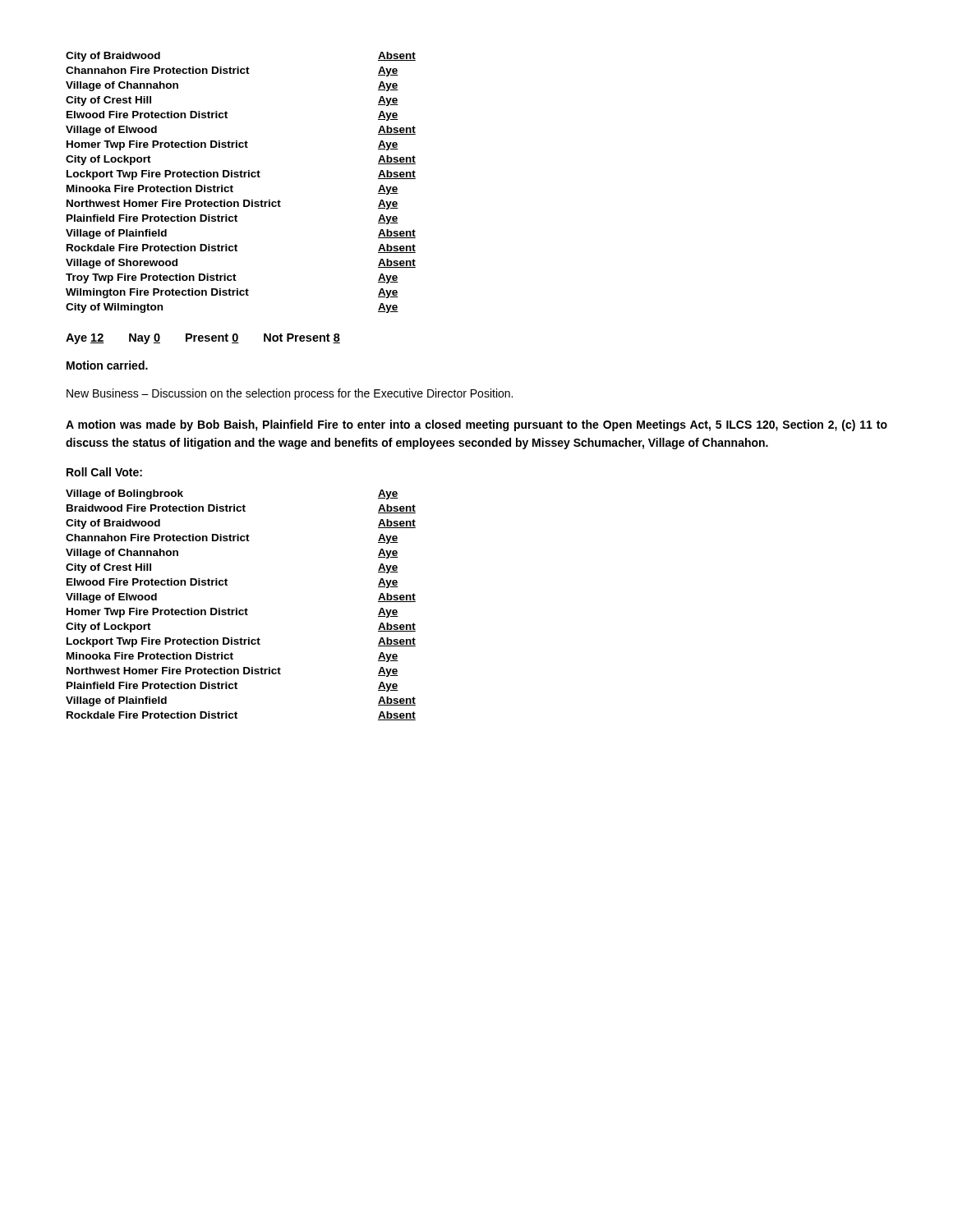Find the block on this page that starts "Aye 12 Nay 0 Present"

pos(203,338)
